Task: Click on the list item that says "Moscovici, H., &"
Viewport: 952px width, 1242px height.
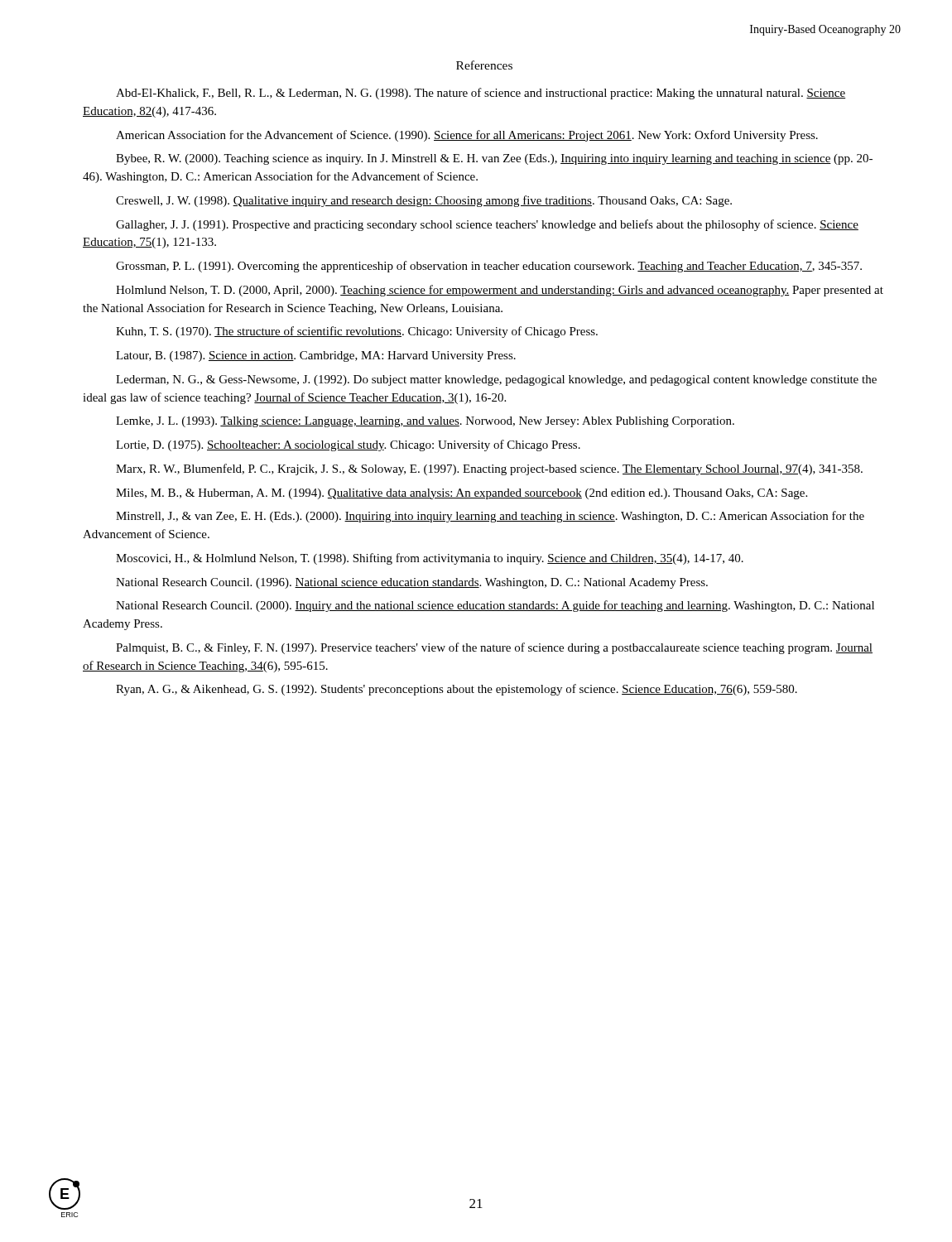Action: click(430, 558)
